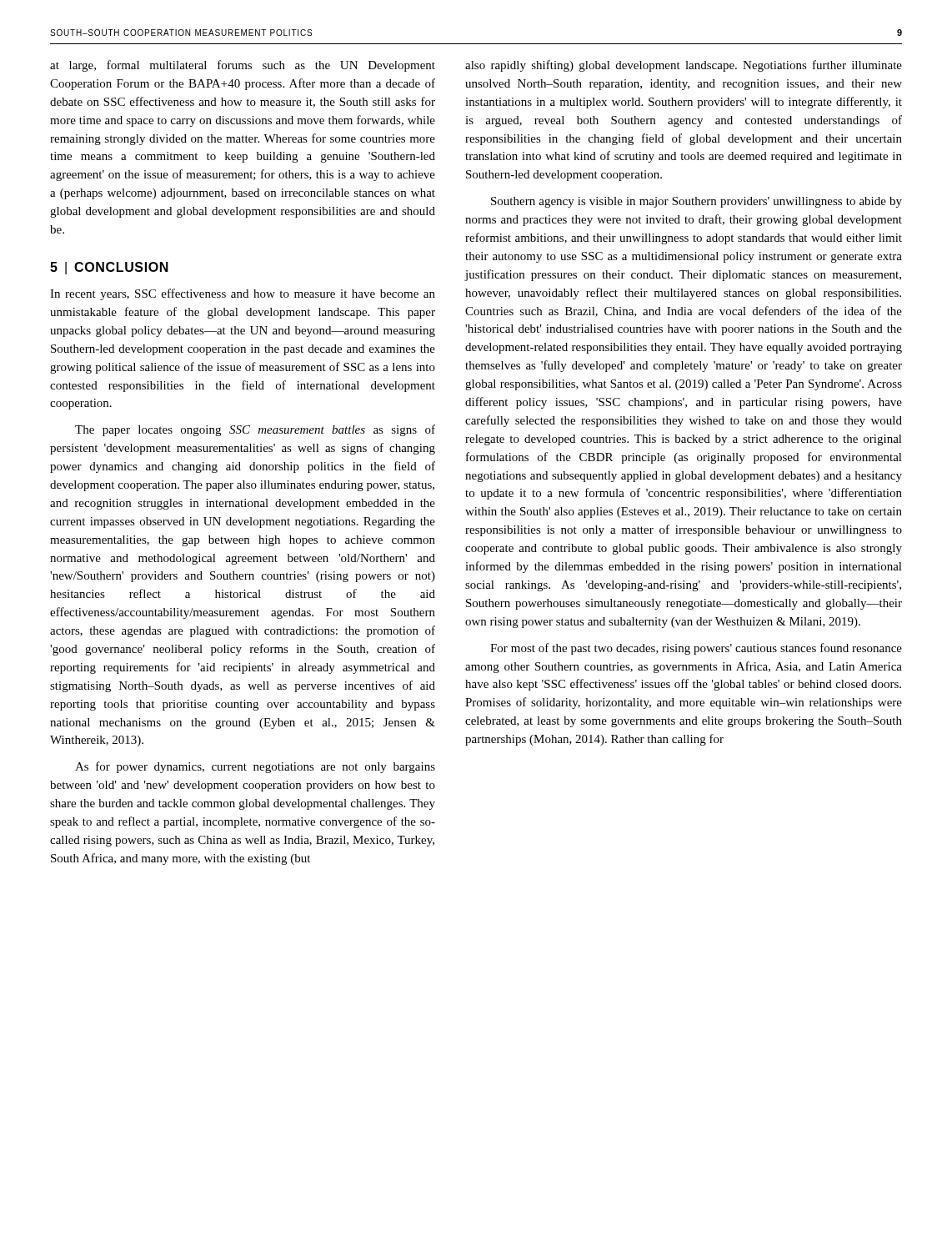Select the text block that reads "Southern agency is visible in"
This screenshot has width=952, height=1251.
pos(684,412)
